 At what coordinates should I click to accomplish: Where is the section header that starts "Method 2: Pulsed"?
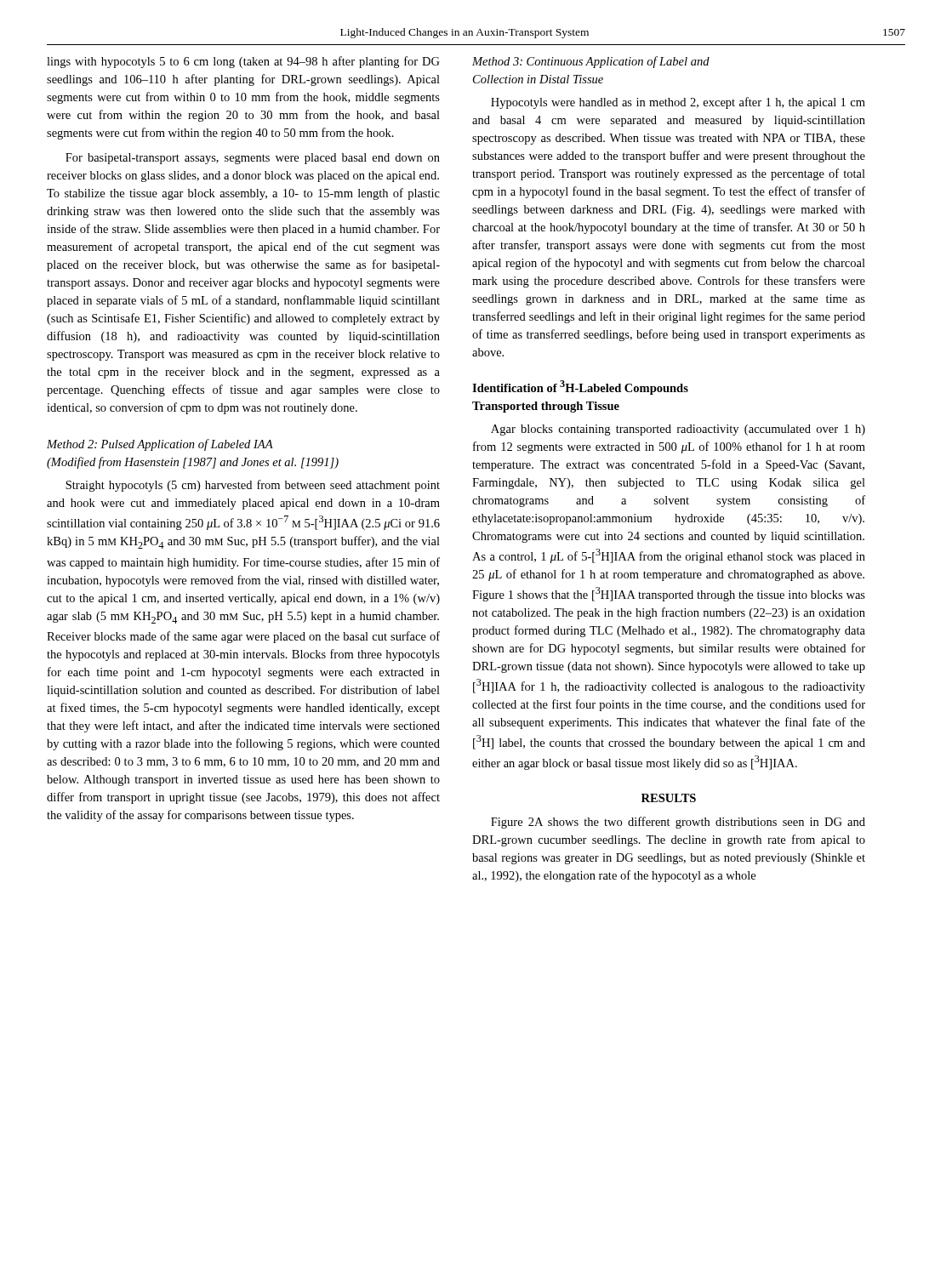pos(243,454)
